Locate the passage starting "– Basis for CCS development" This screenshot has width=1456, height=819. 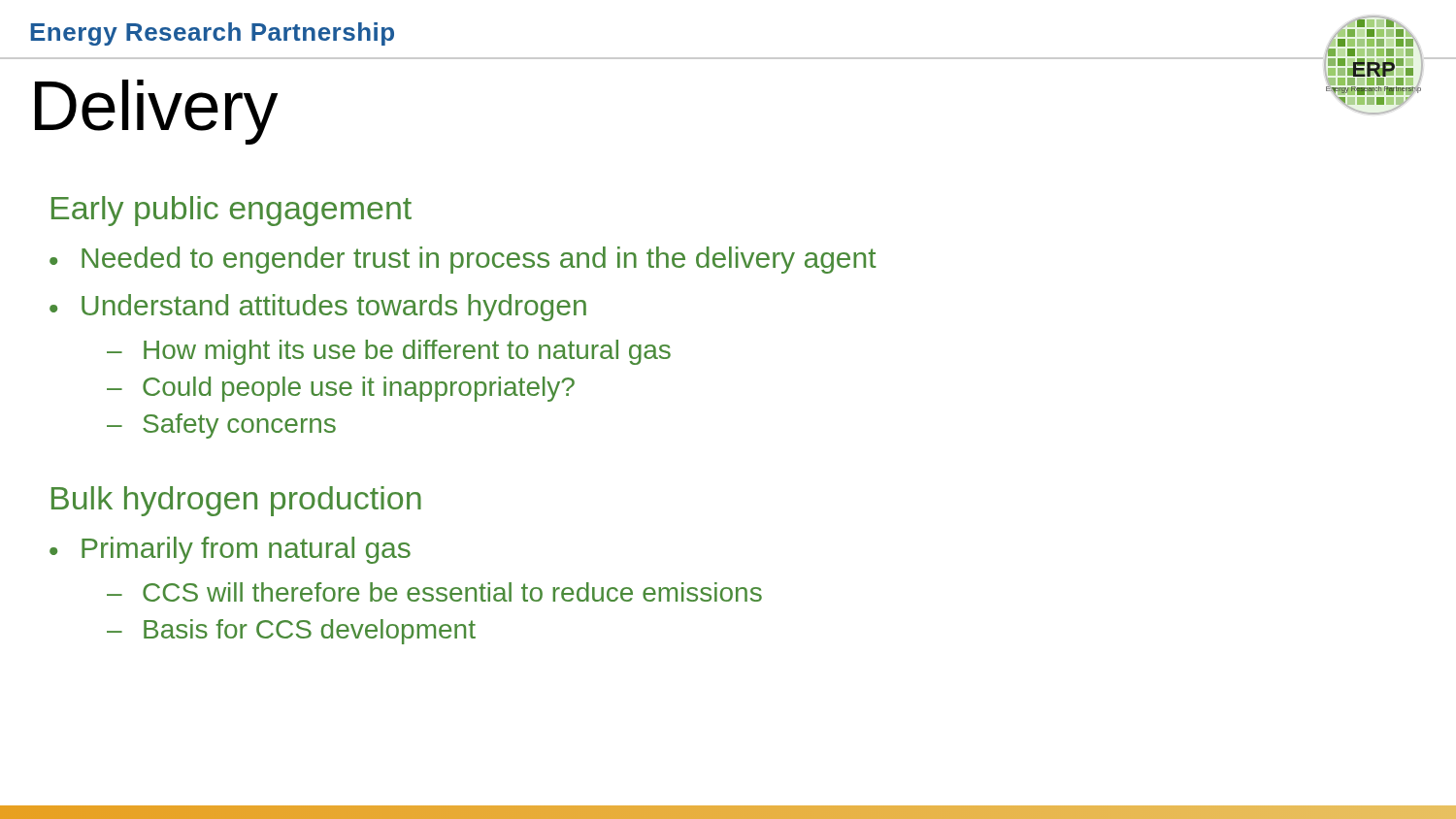(x=291, y=630)
